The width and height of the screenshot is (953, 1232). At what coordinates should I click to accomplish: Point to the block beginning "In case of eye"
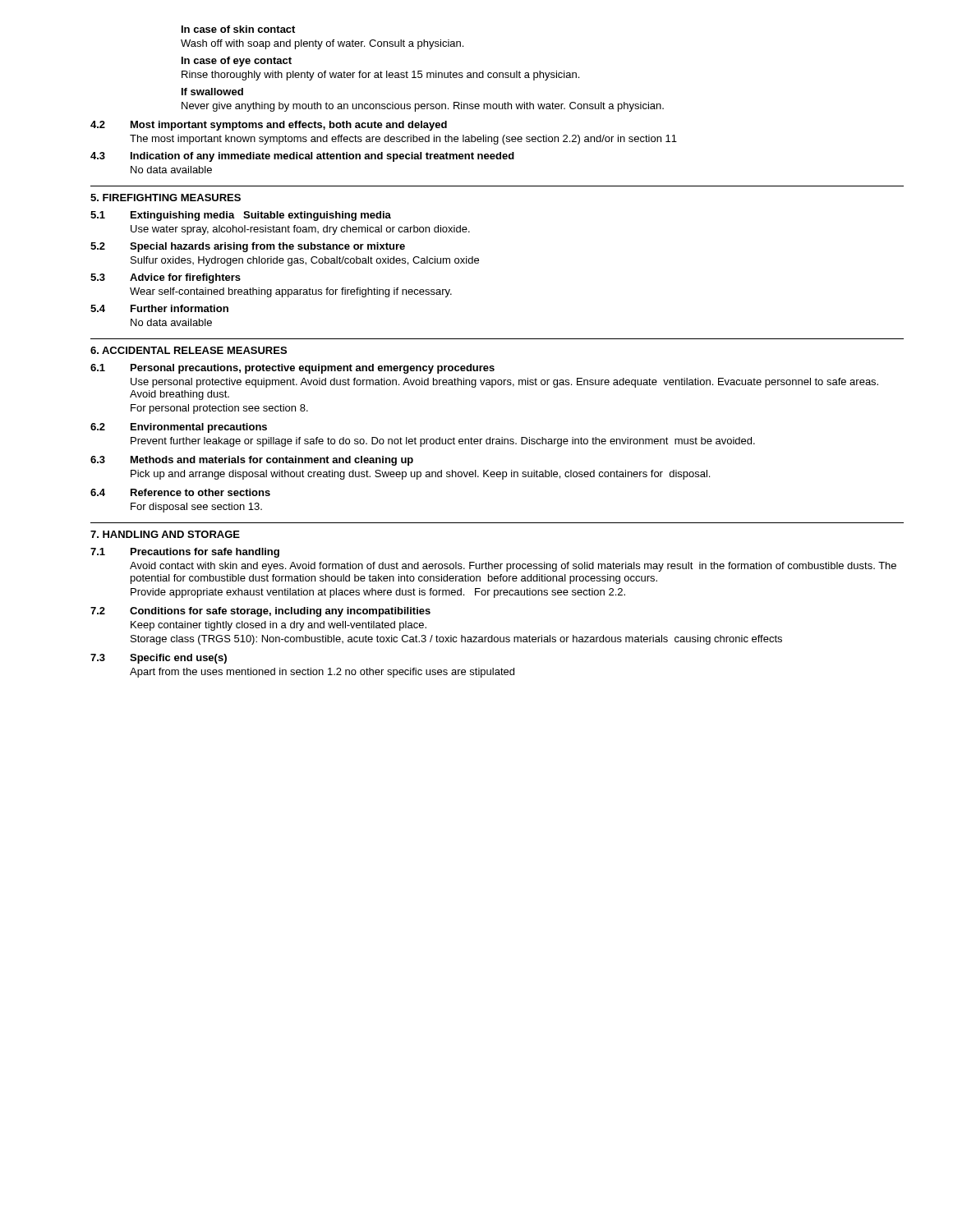point(542,67)
